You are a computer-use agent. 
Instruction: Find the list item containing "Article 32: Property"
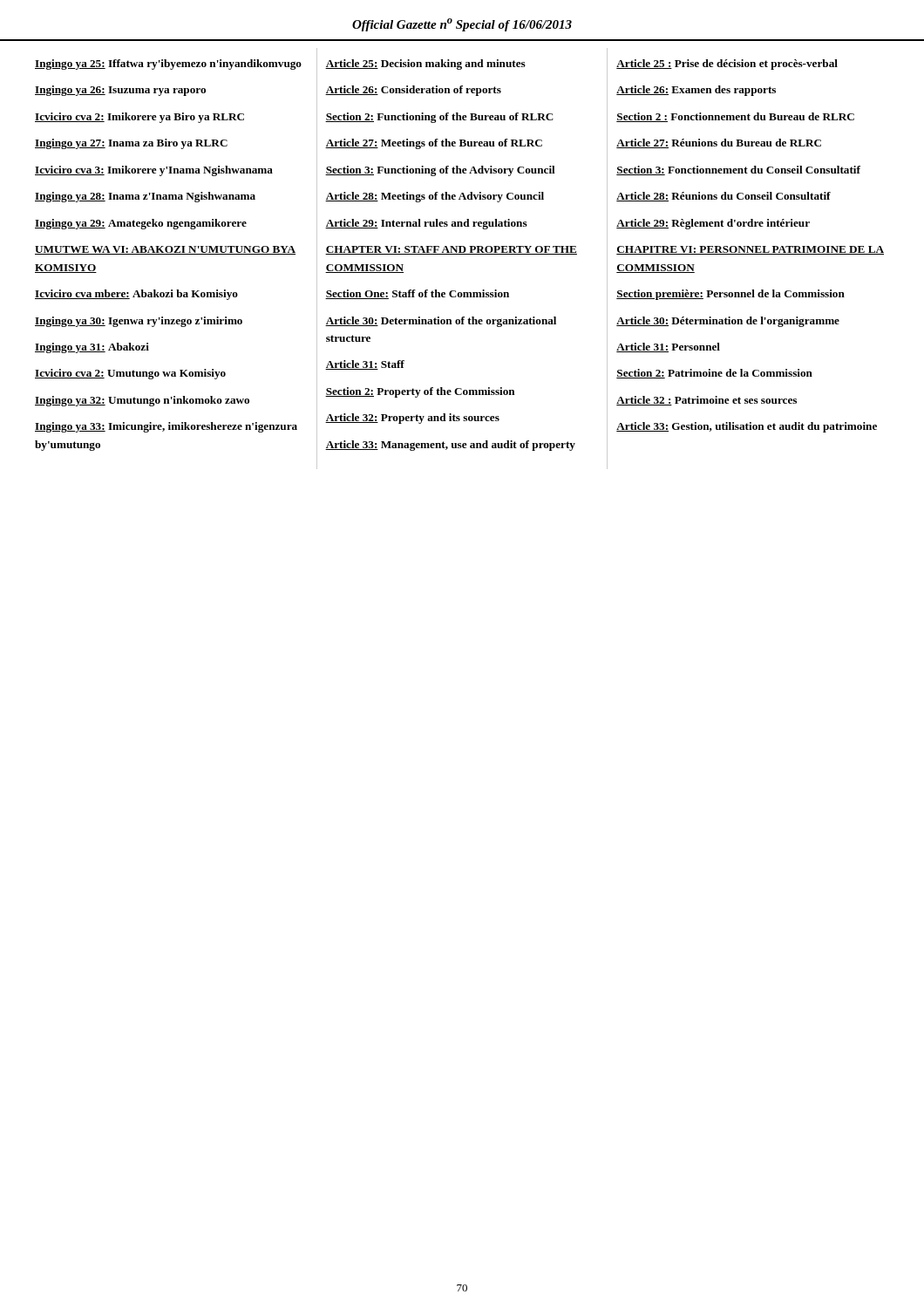462,418
